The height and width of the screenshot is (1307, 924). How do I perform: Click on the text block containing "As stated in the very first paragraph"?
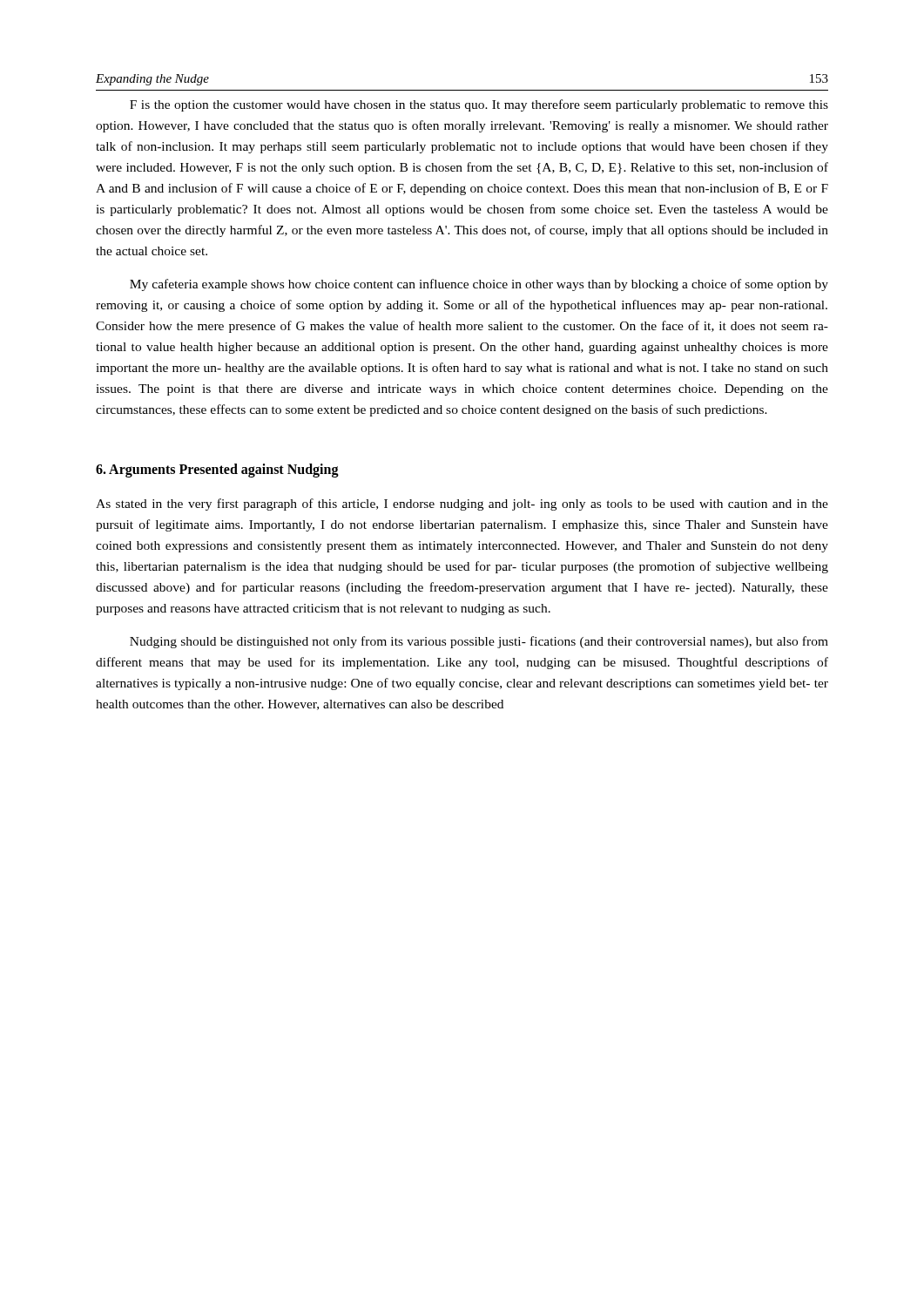(x=462, y=556)
